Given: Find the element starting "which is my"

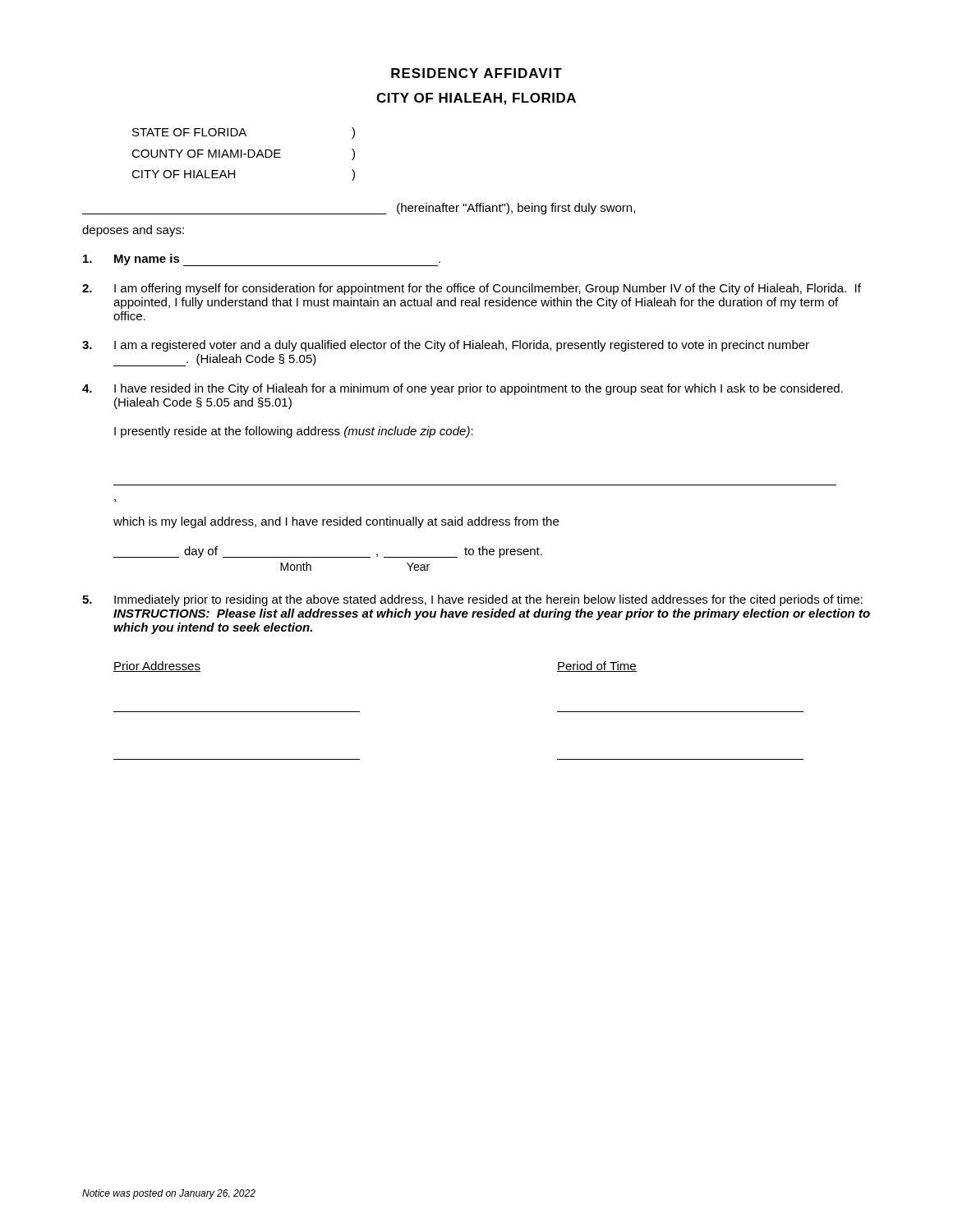Looking at the screenshot, I should click(x=336, y=521).
